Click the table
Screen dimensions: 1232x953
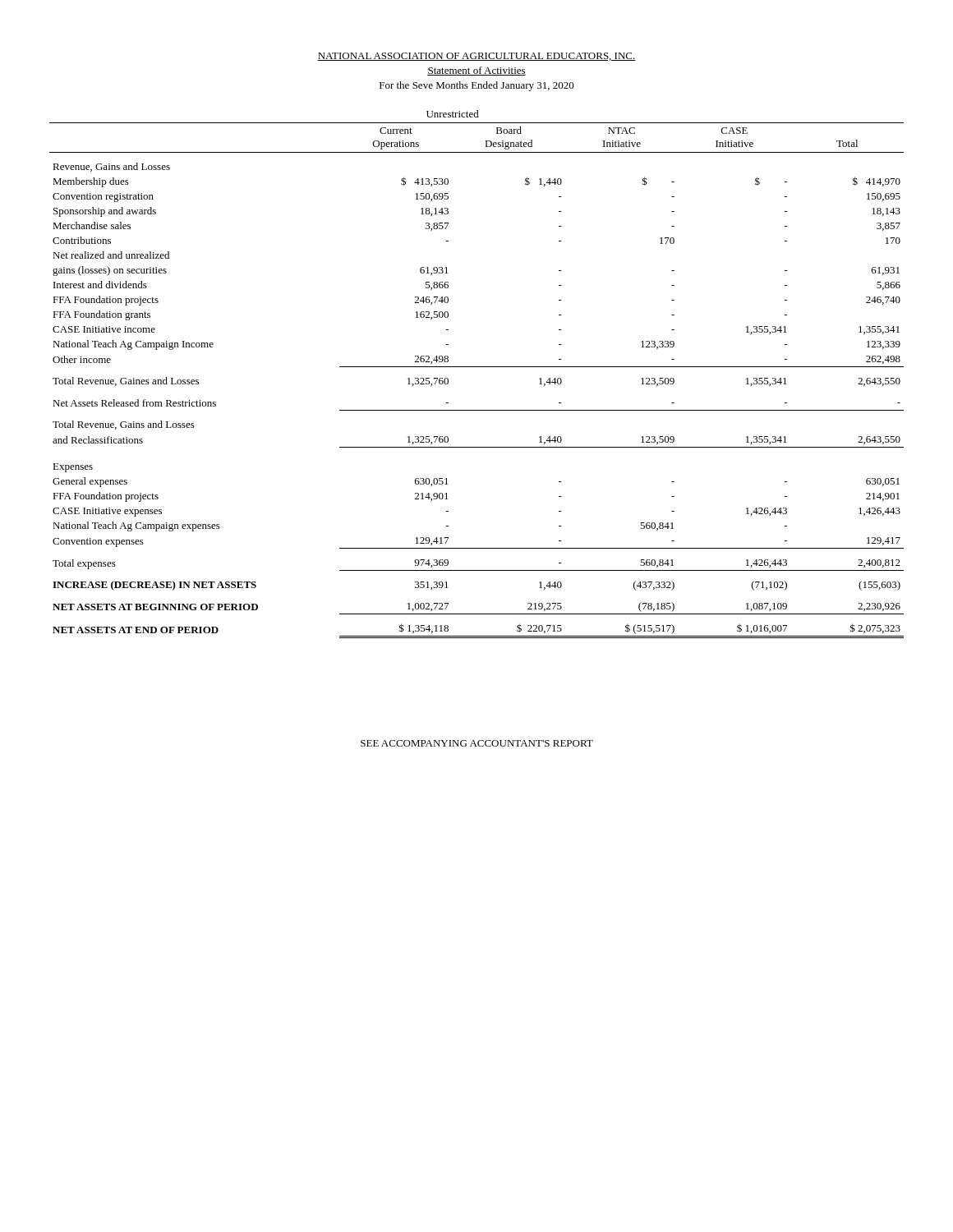point(476,372)
